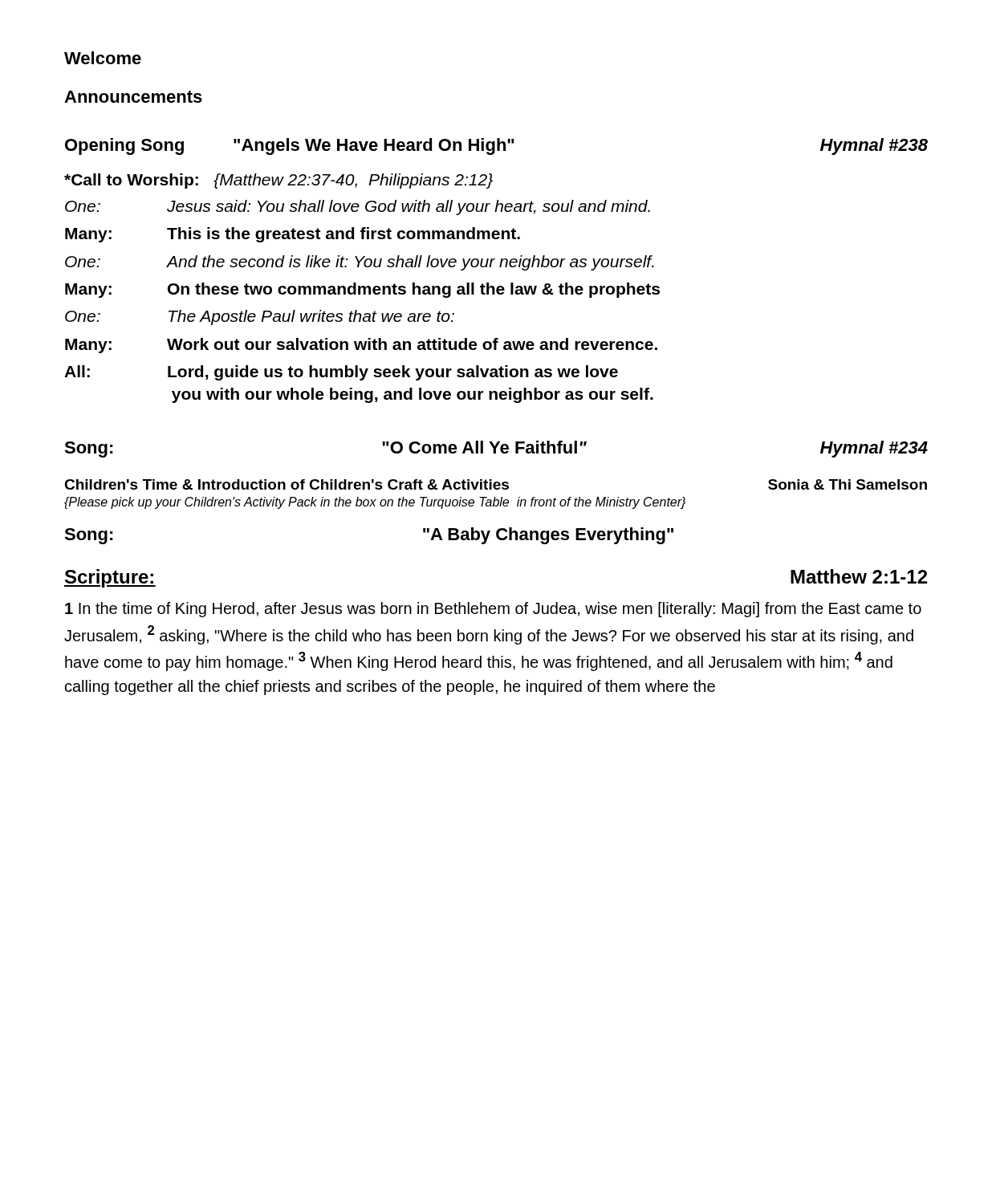Point to the element starting "{Please pick up your Children's"
The height and width of the screenshot is (1204, 992).
[375, 502]
